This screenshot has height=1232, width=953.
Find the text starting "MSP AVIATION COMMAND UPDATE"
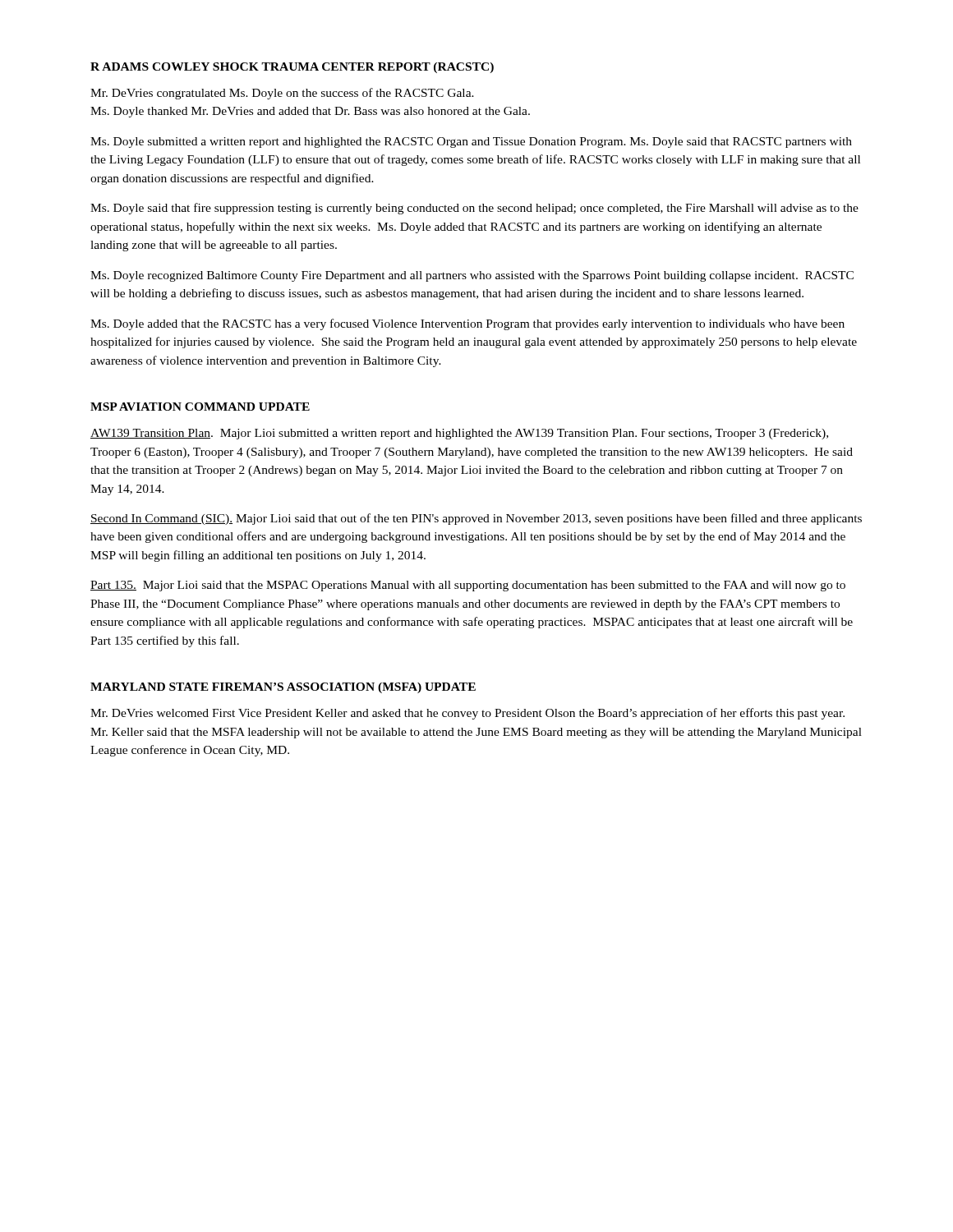[200, 406]
